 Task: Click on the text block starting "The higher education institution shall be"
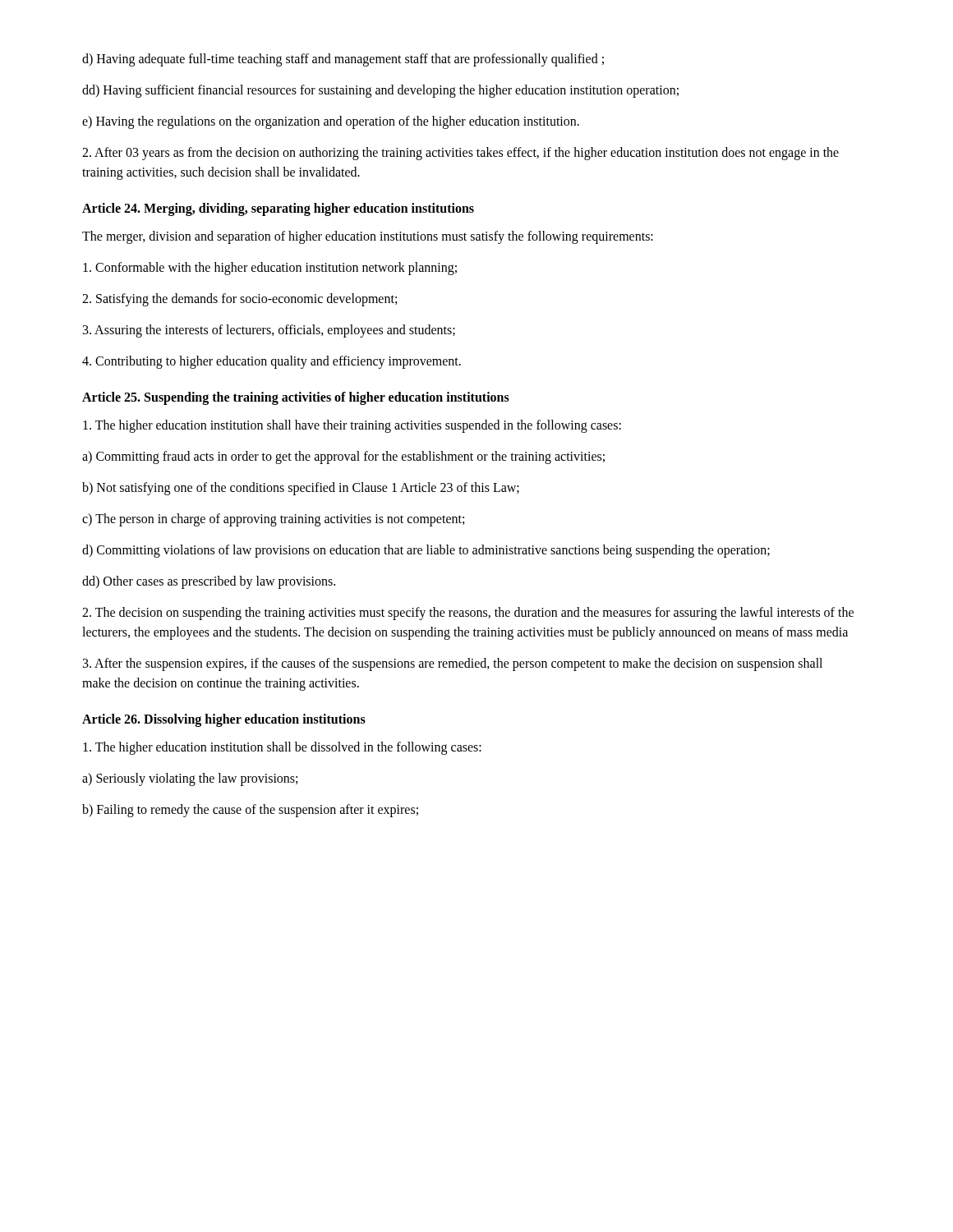coord(282,747)
